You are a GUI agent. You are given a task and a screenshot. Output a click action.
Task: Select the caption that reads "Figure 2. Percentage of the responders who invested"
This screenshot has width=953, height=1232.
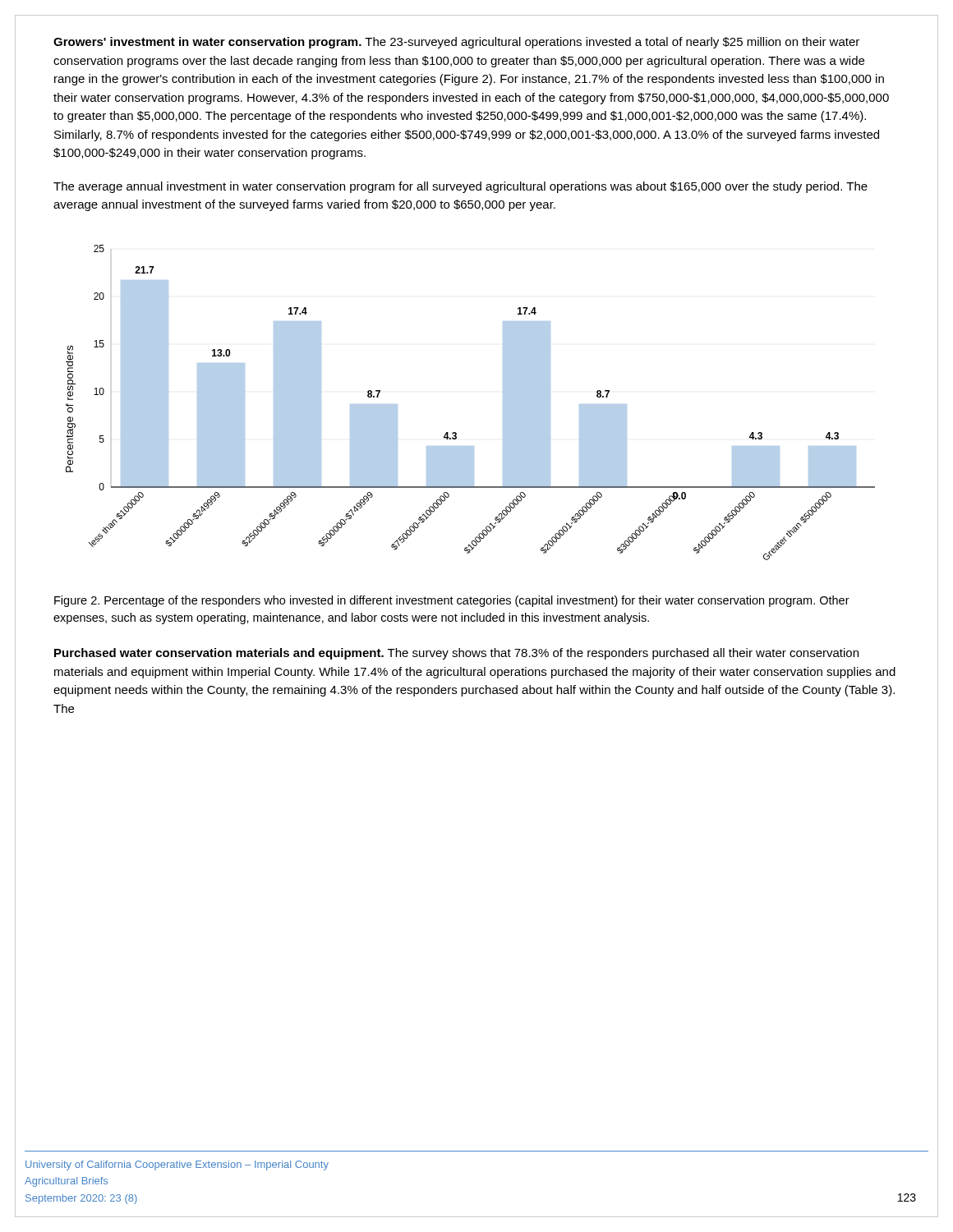click(x=451, y=609)
